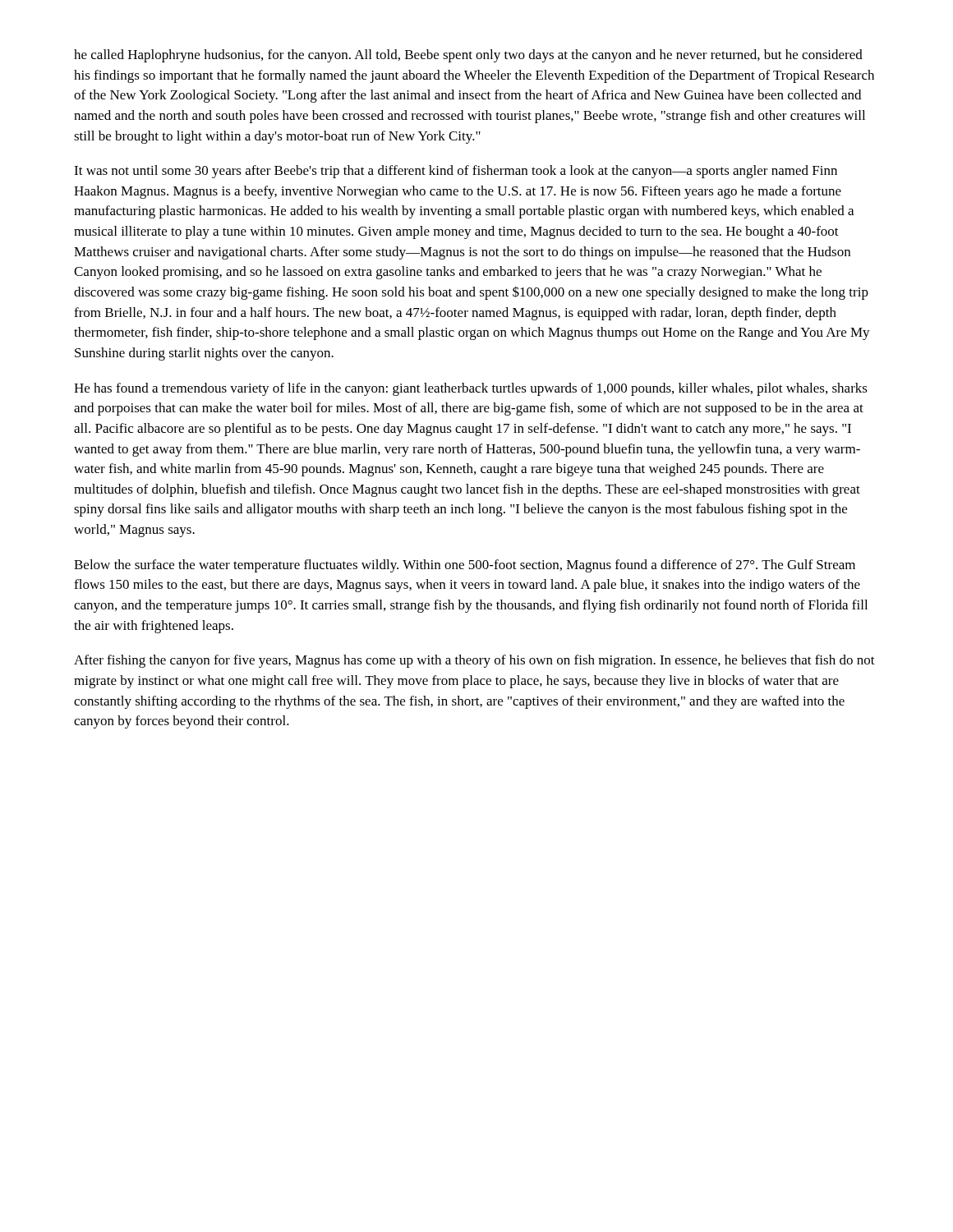The width and height of the screenshot is (953, 1232).
Task: Point to the text starting "After fishing the canyon for"
Action: (x=474, y=691)
